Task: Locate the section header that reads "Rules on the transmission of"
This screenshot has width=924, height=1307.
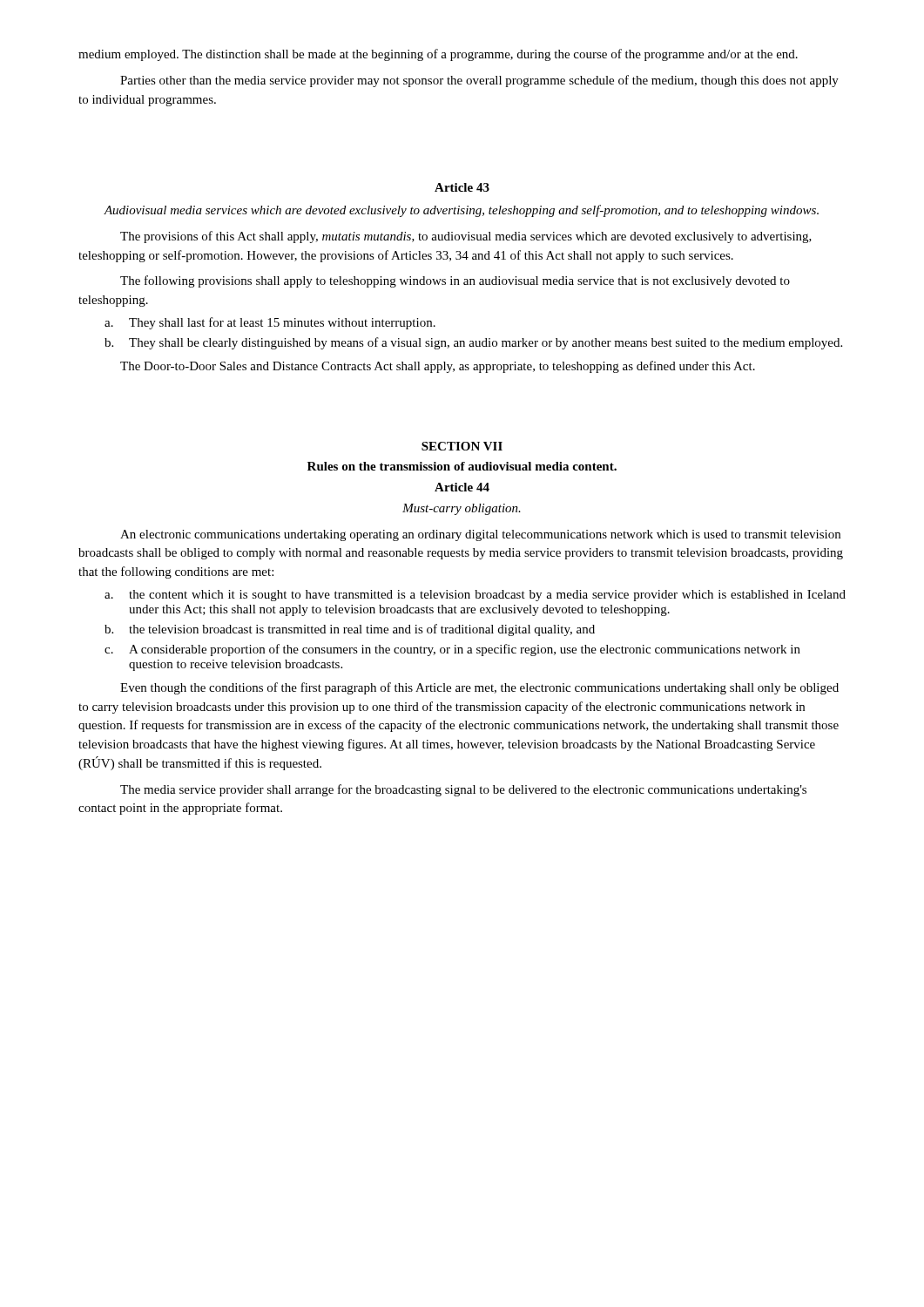Action: click(x=462, y=467)
